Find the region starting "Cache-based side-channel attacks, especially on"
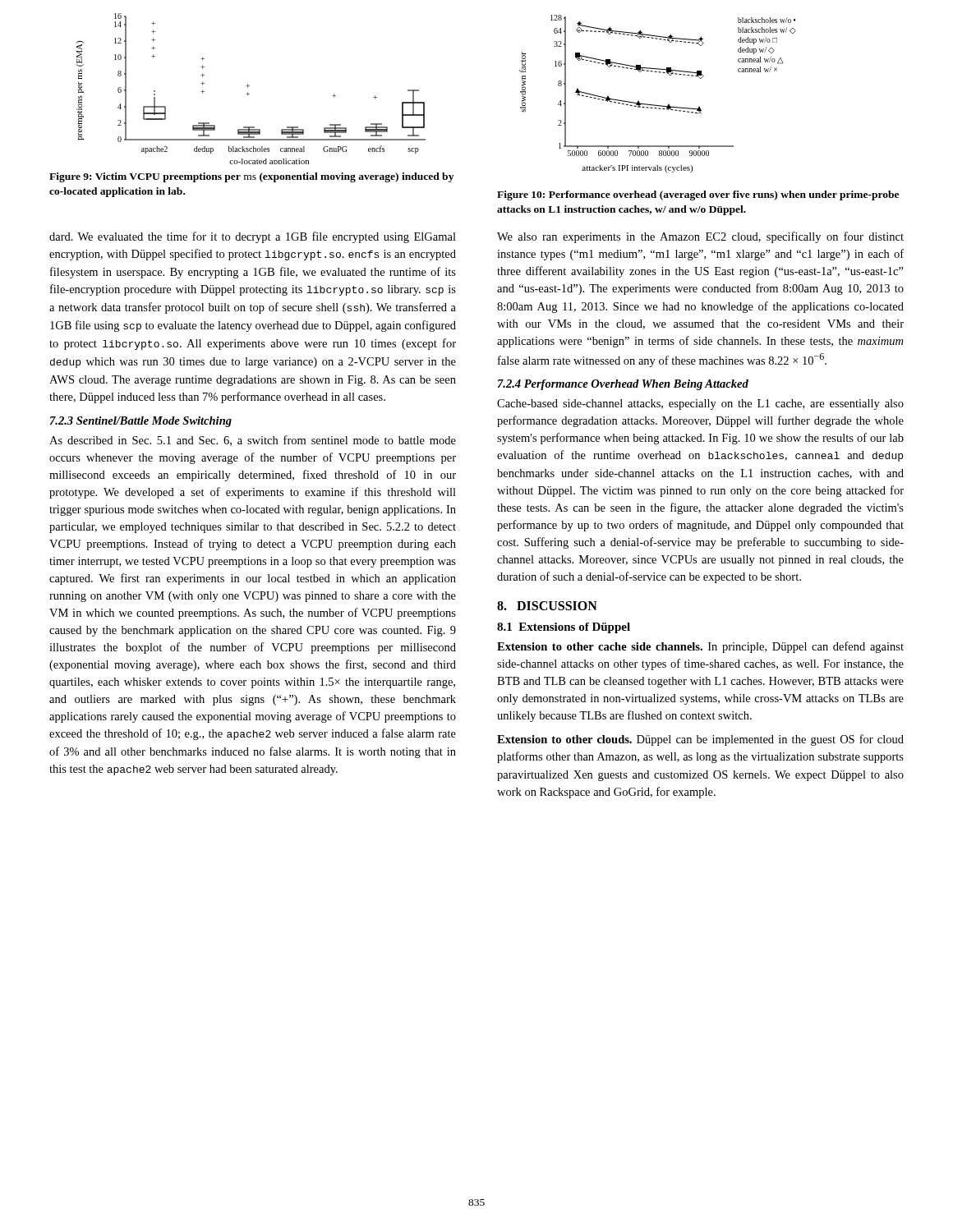This screenshot has width=953, height=1232. [x=700, y=491]
